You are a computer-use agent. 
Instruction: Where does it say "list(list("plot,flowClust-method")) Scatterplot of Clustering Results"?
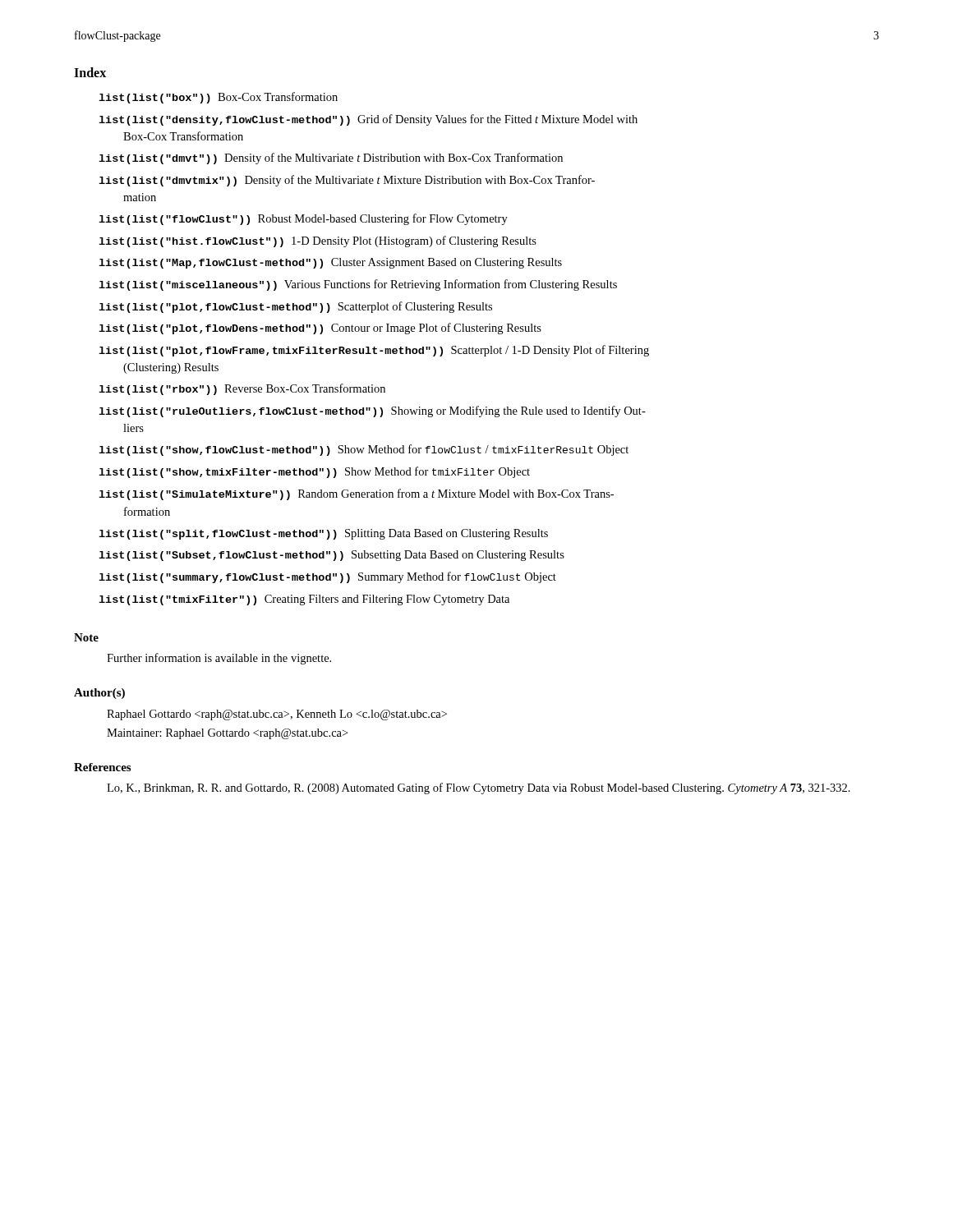tap(296, 306)
